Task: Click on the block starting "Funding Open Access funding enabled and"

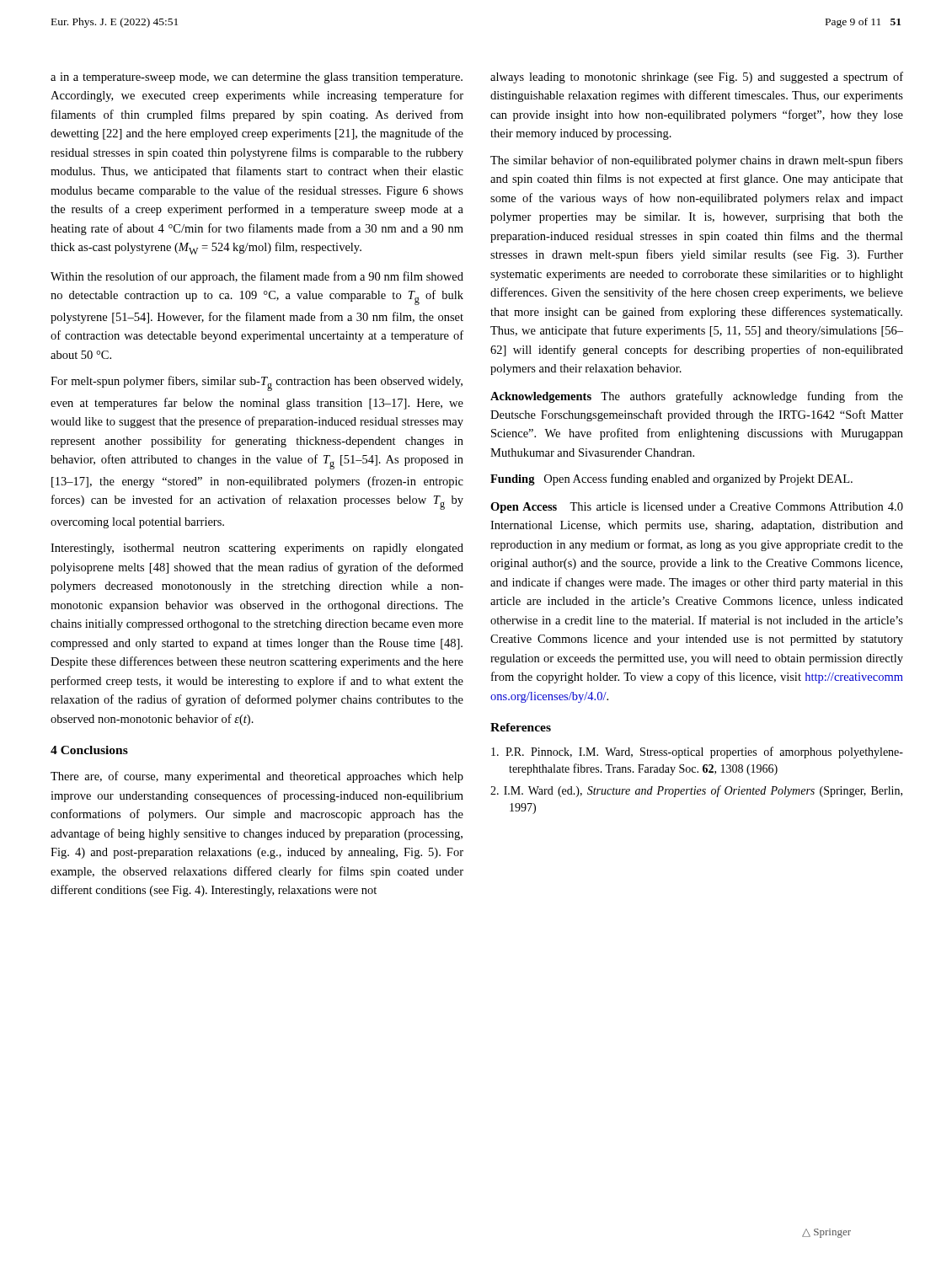Action: point(697,479)
